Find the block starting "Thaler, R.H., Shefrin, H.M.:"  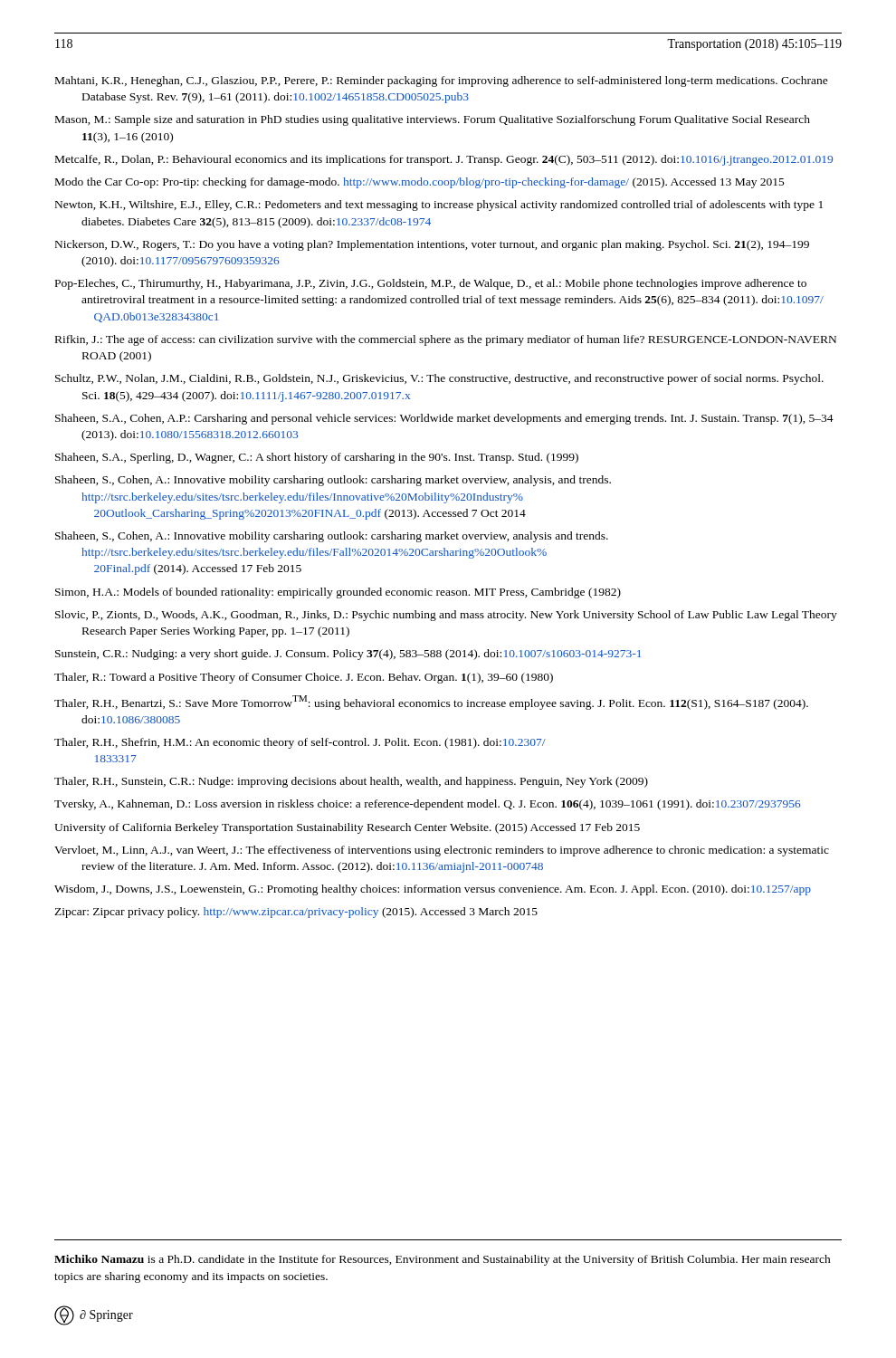pyautogui.click(x=448, y=750)
